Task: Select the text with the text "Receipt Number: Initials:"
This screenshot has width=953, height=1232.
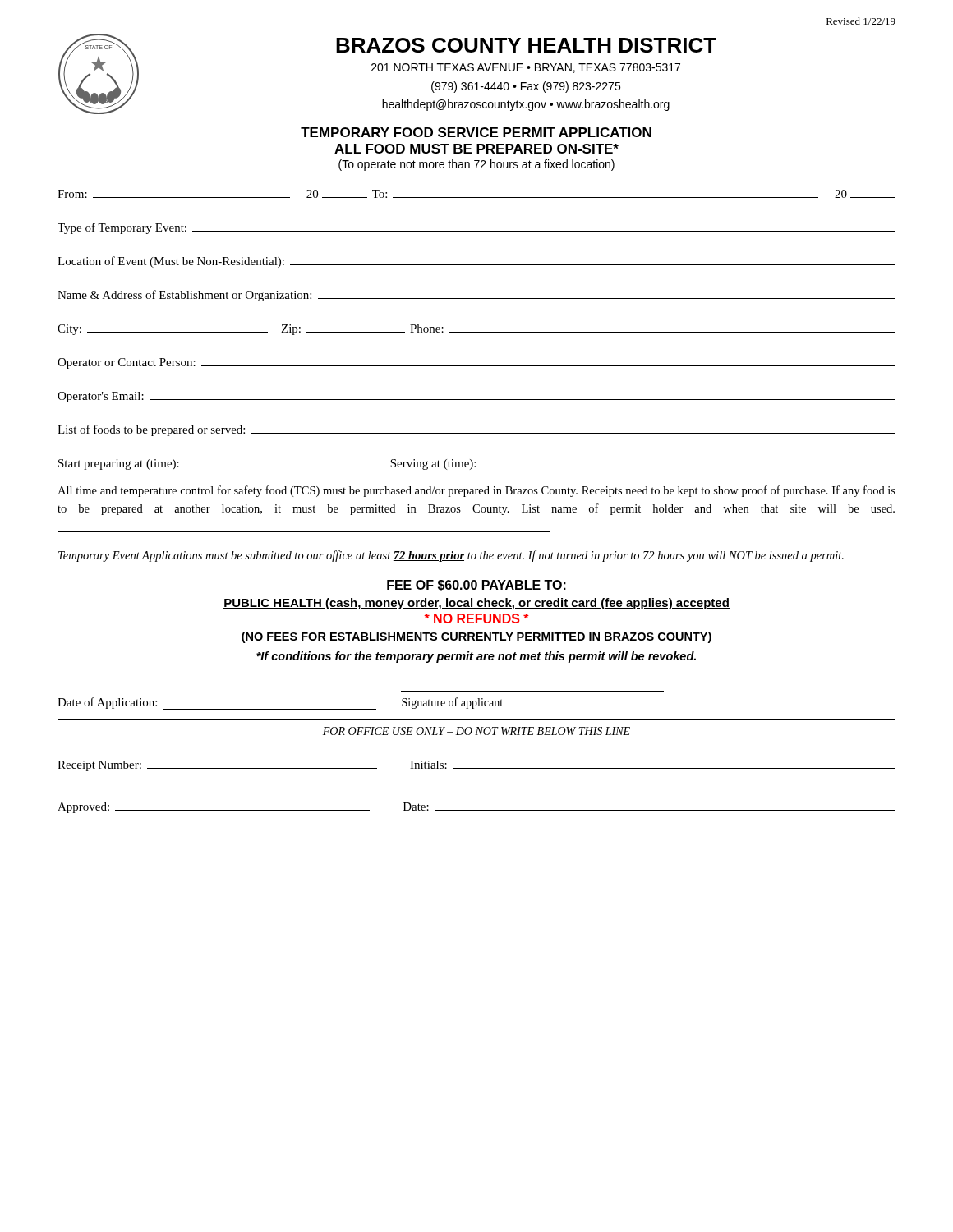Action: pos(476,763)
